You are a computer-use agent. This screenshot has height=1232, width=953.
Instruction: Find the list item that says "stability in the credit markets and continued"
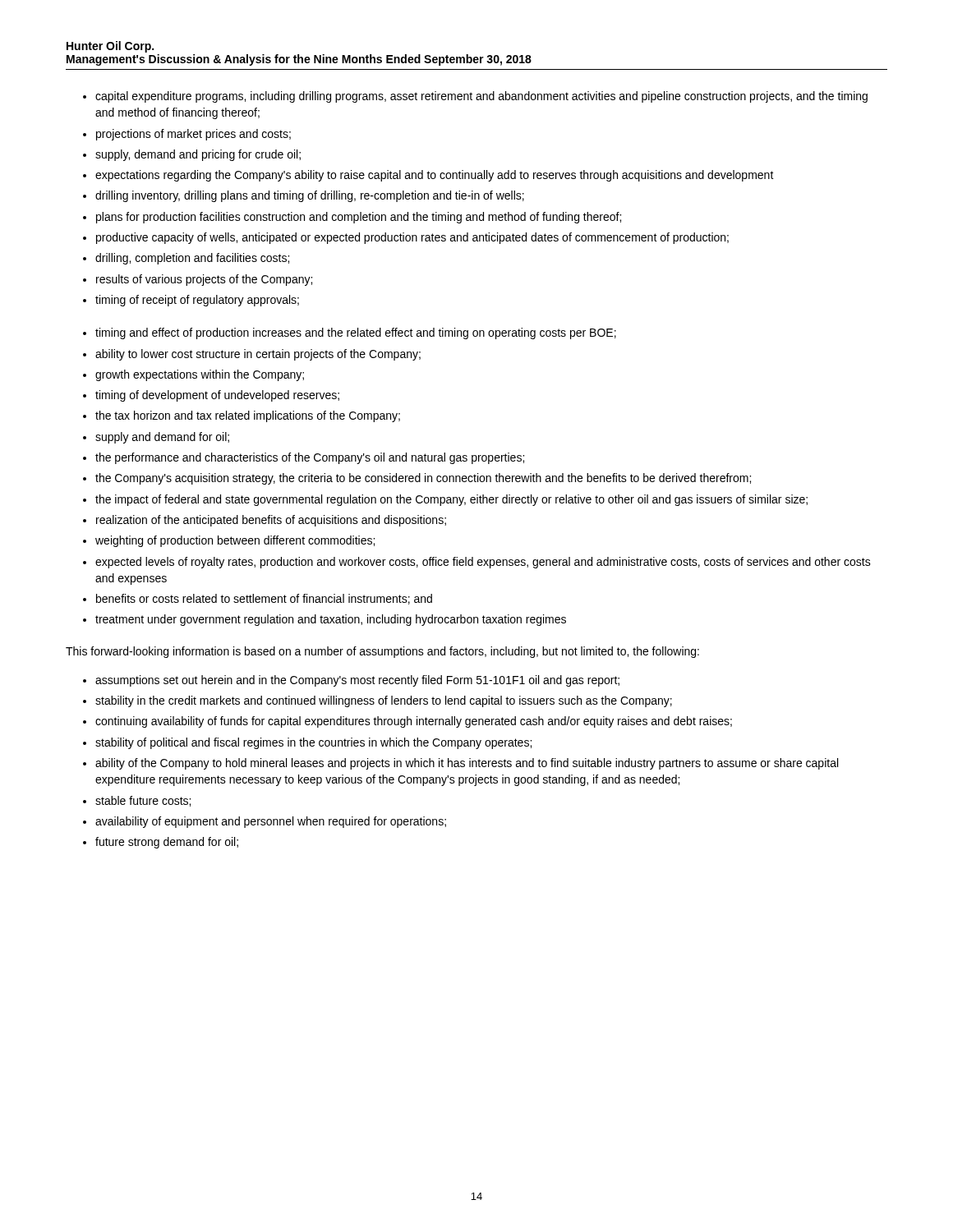pos(491,701)
